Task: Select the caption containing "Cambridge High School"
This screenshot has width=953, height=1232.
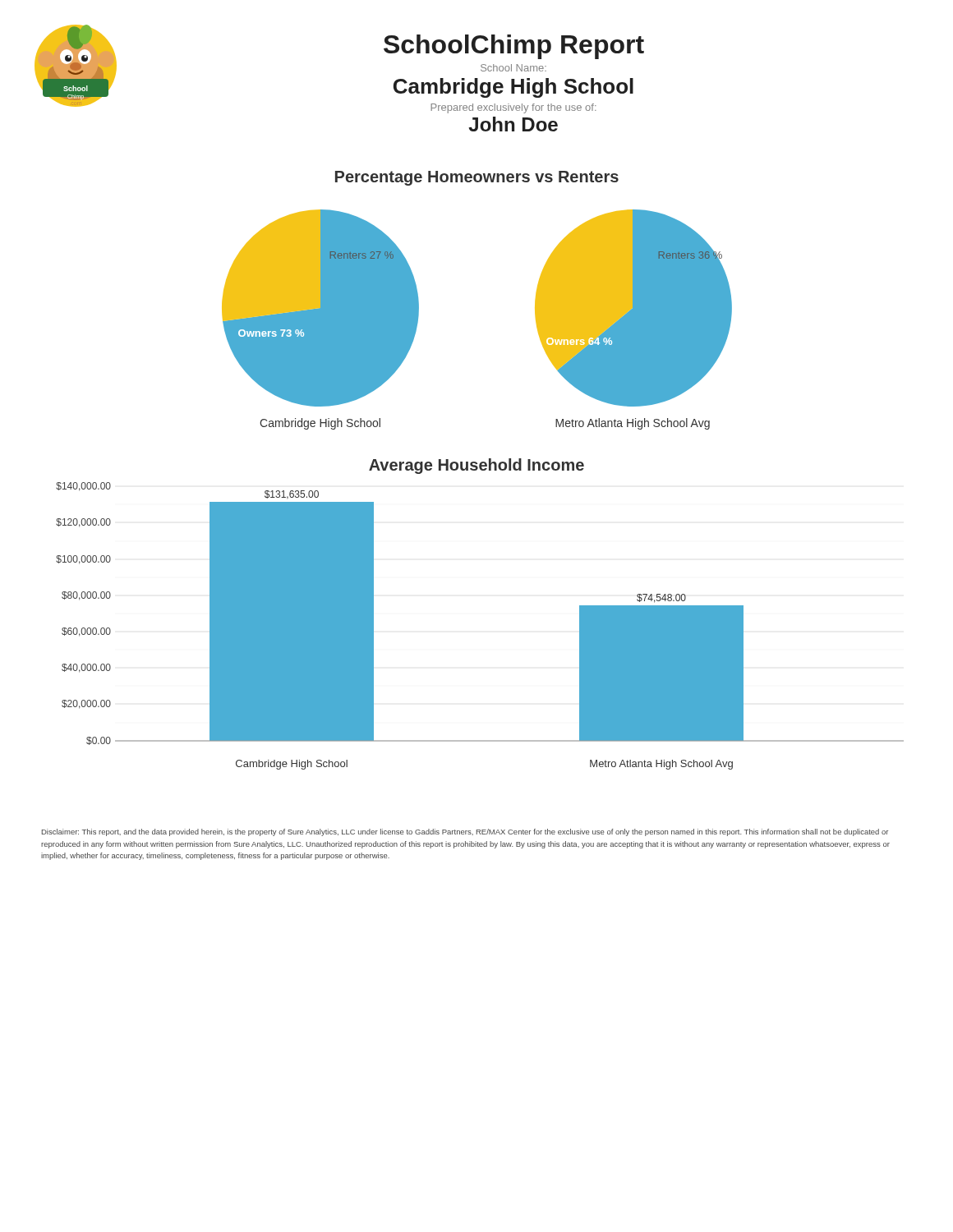Action: coord(320,423)
